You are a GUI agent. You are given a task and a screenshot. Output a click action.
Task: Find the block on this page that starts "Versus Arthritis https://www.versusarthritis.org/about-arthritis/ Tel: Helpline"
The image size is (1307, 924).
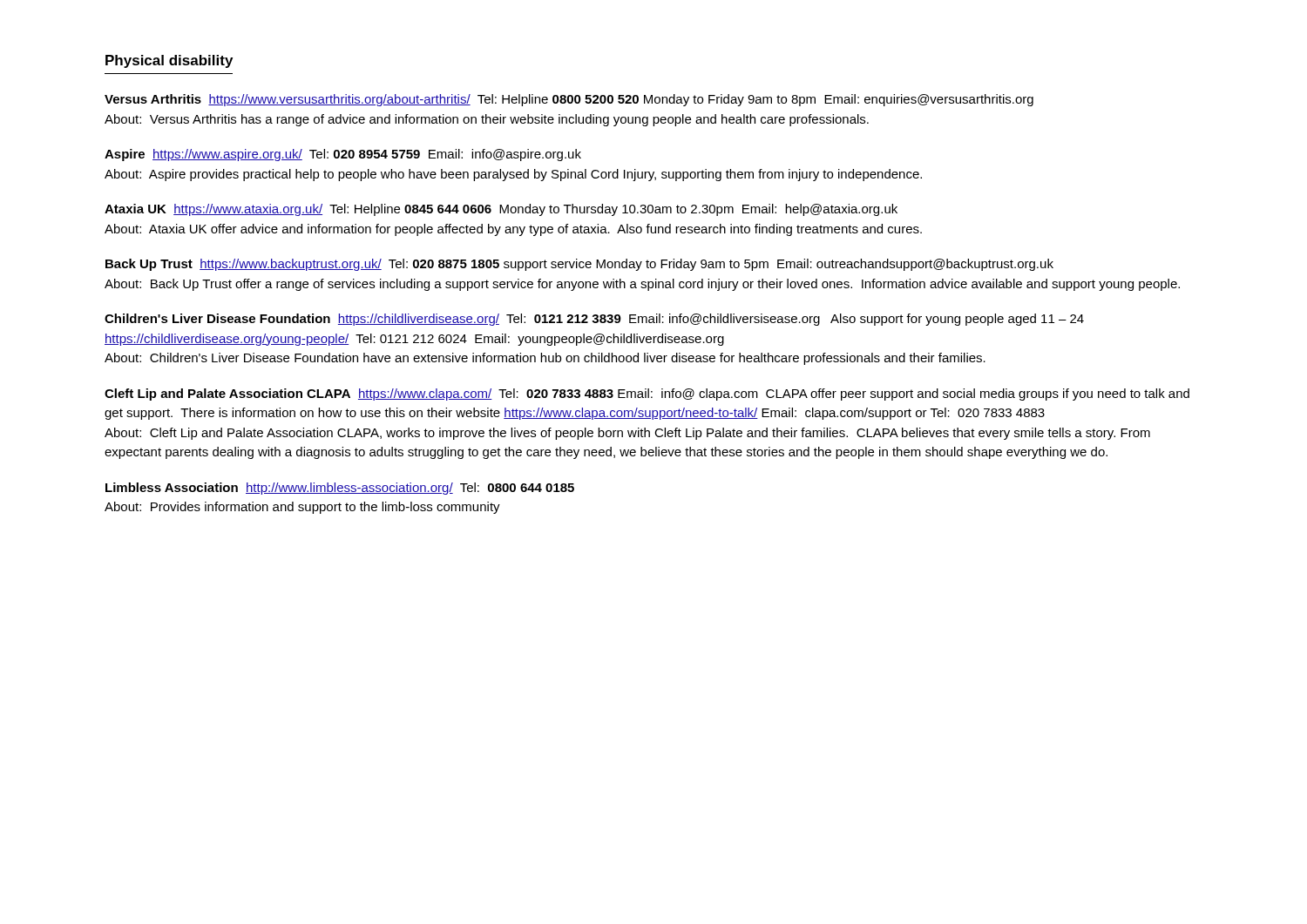pyautogui.click(x=654, y=109)
